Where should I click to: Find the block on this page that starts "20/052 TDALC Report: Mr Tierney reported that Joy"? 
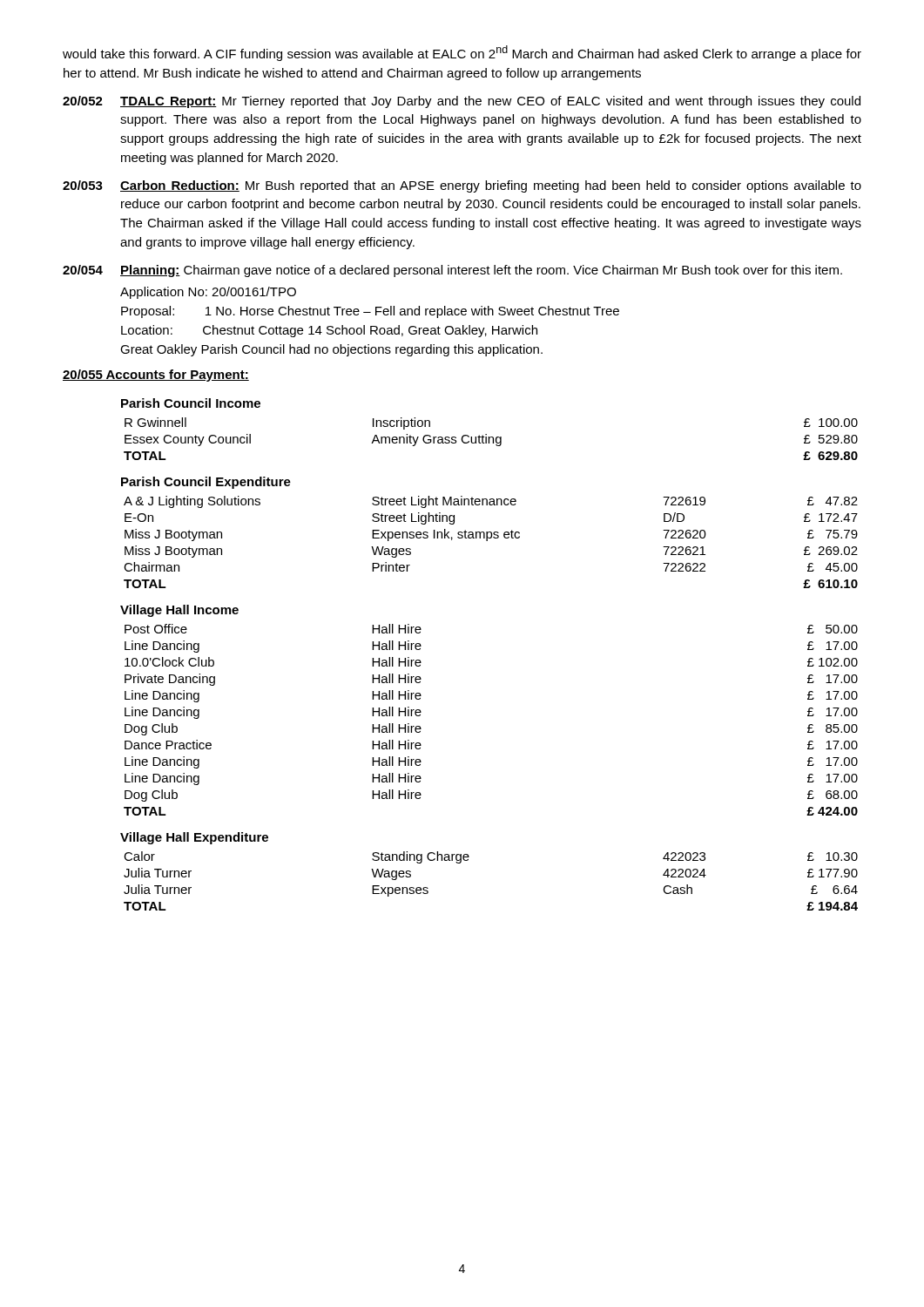[462, 129]
